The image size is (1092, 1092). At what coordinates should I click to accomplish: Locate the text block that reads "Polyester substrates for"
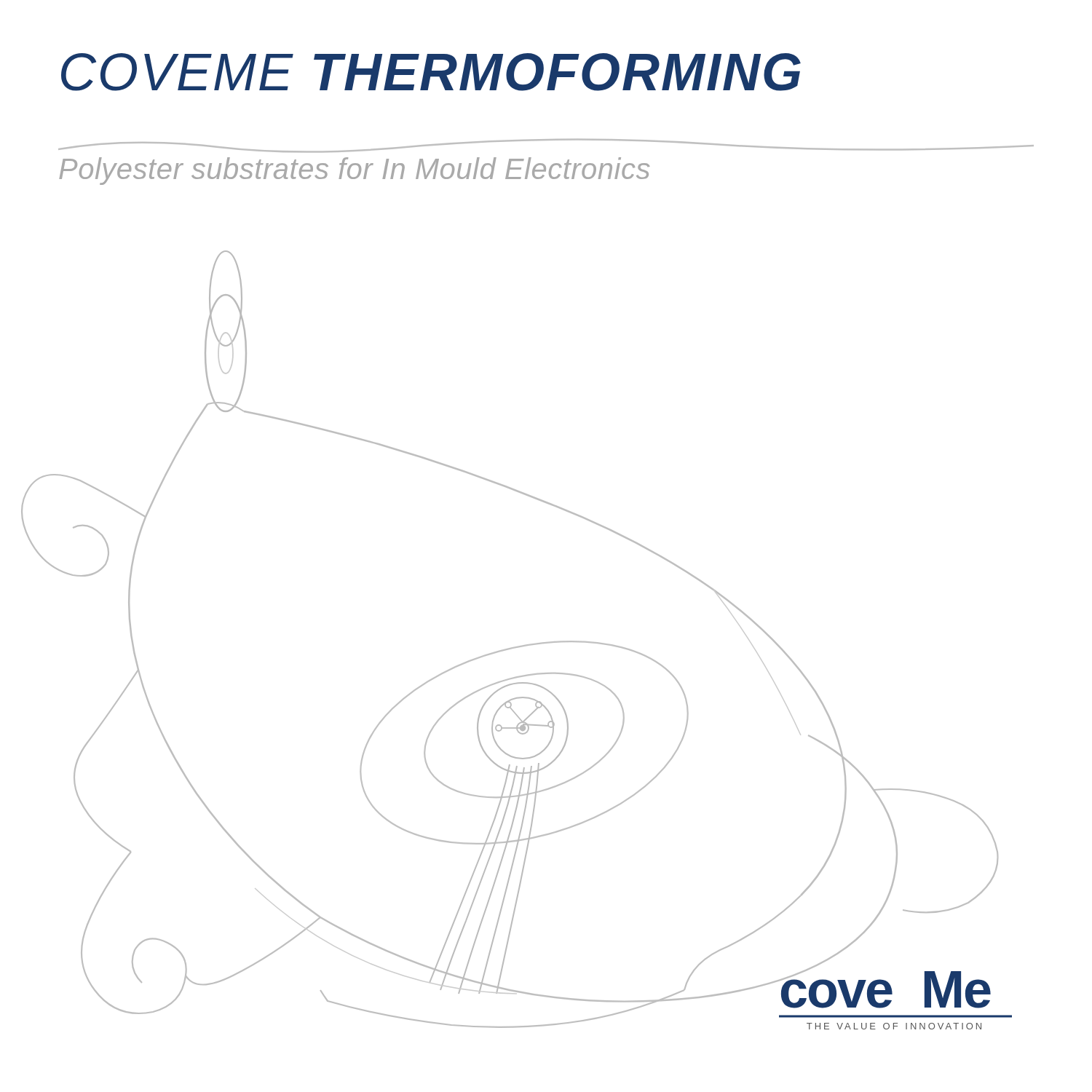[355, 169]
